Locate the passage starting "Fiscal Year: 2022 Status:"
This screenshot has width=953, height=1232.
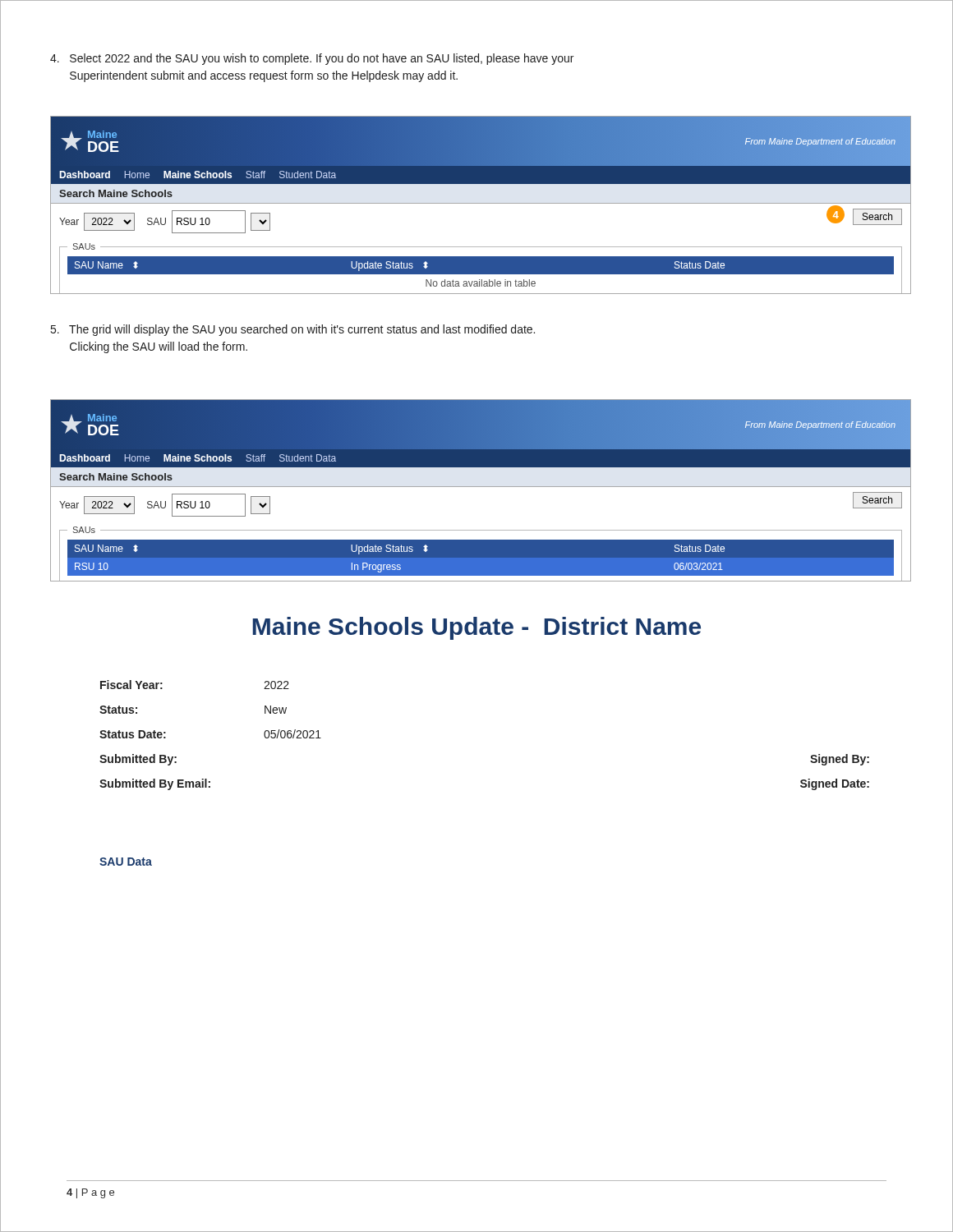pyautogui.click(x=124, y=685)
